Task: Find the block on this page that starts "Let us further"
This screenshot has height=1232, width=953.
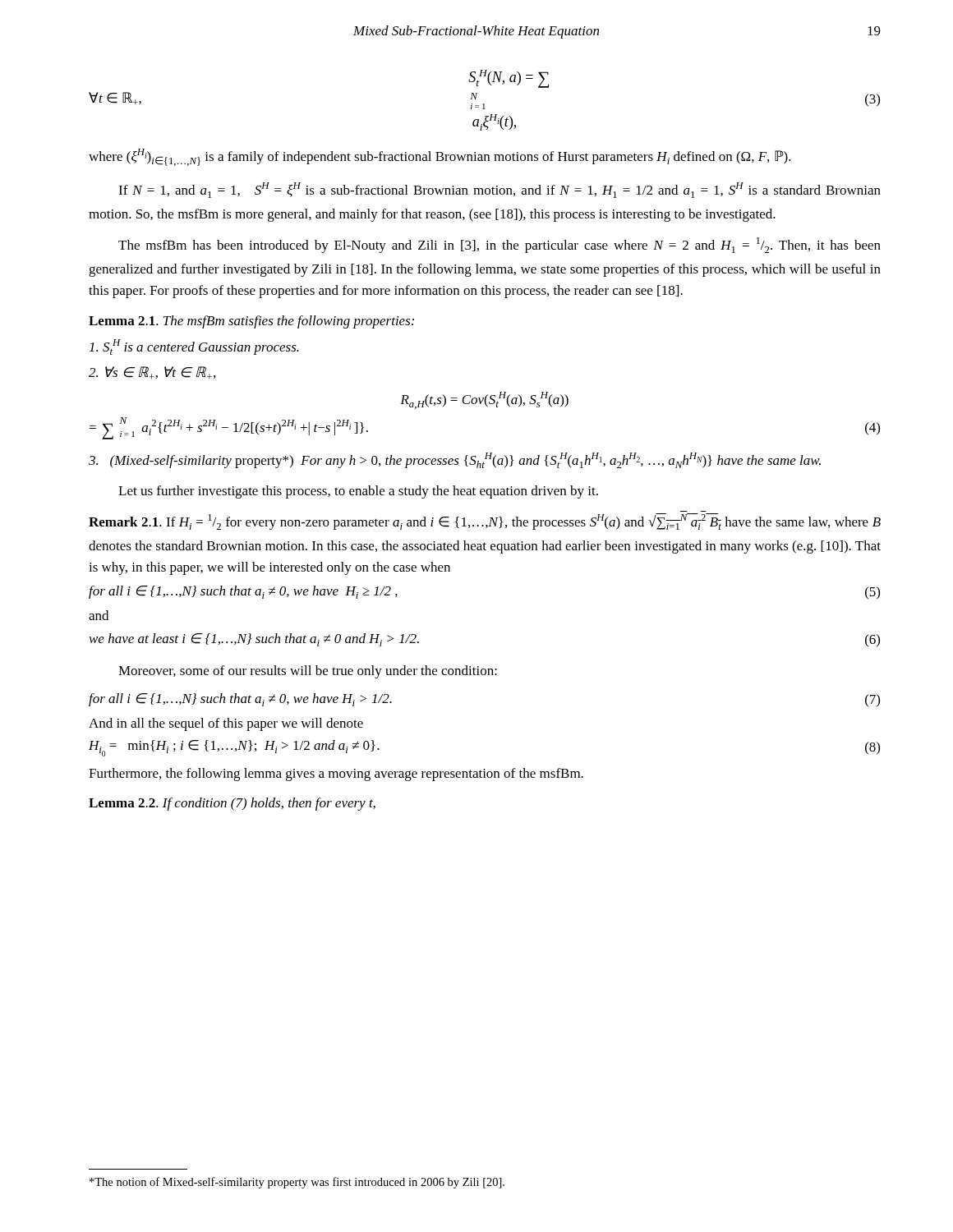Action: click(x=485, y=491)
